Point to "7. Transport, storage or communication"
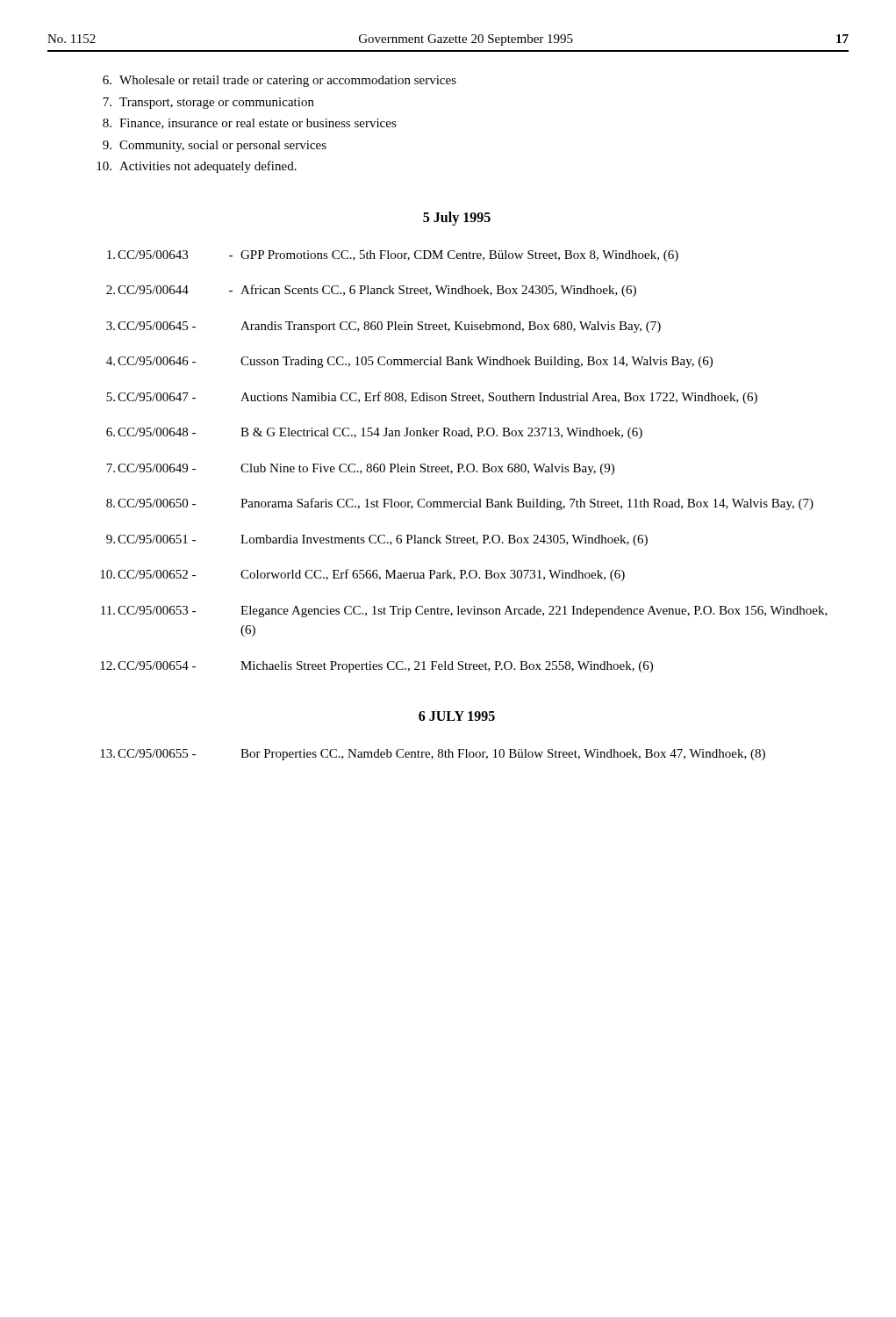896x1317 pixels. point(197,102)
